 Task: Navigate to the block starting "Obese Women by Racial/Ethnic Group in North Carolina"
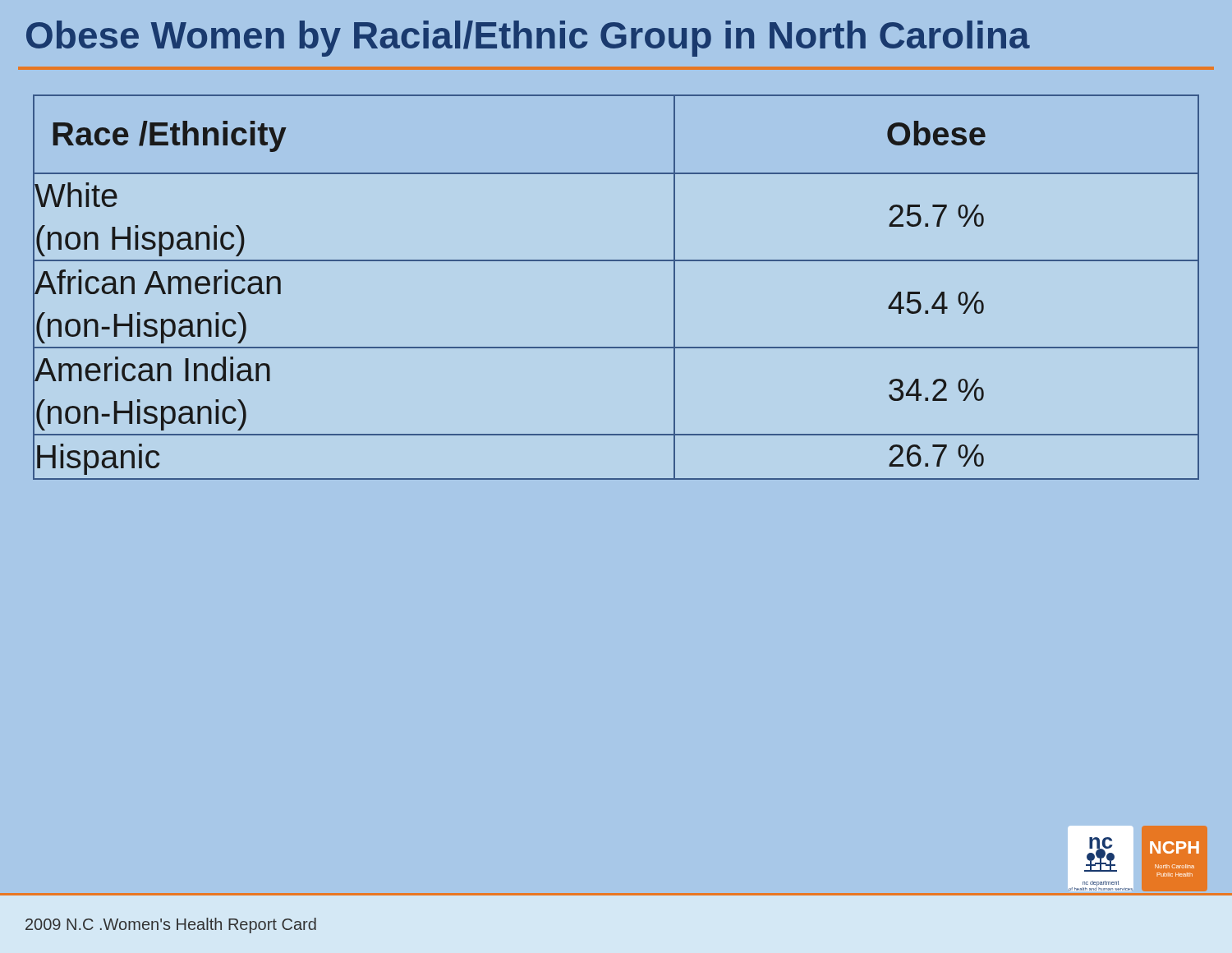pyautogui.click(x=527, y=35)
